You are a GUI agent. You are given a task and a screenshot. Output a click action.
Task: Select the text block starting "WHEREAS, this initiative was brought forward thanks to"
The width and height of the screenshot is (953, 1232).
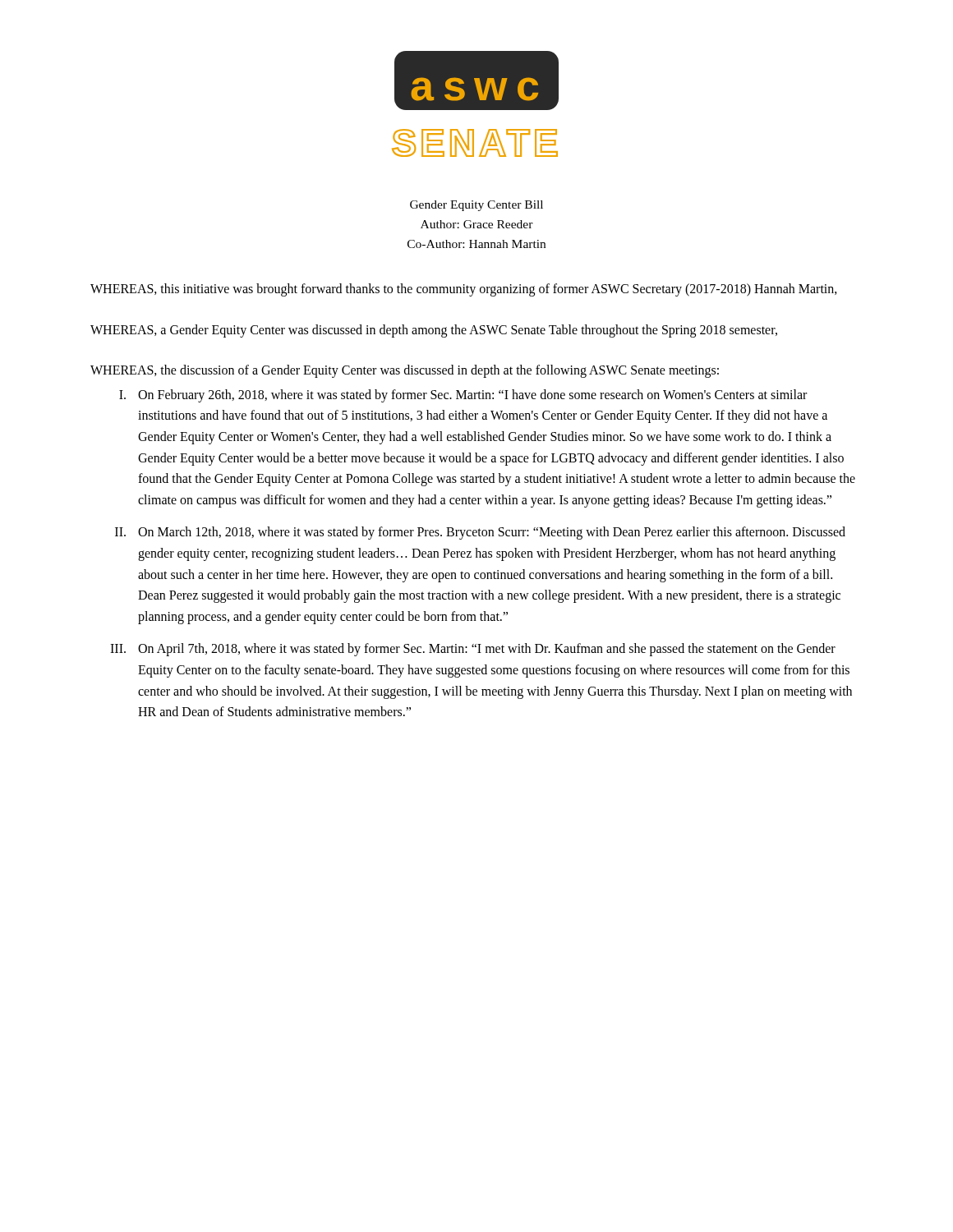click(464, 289)
